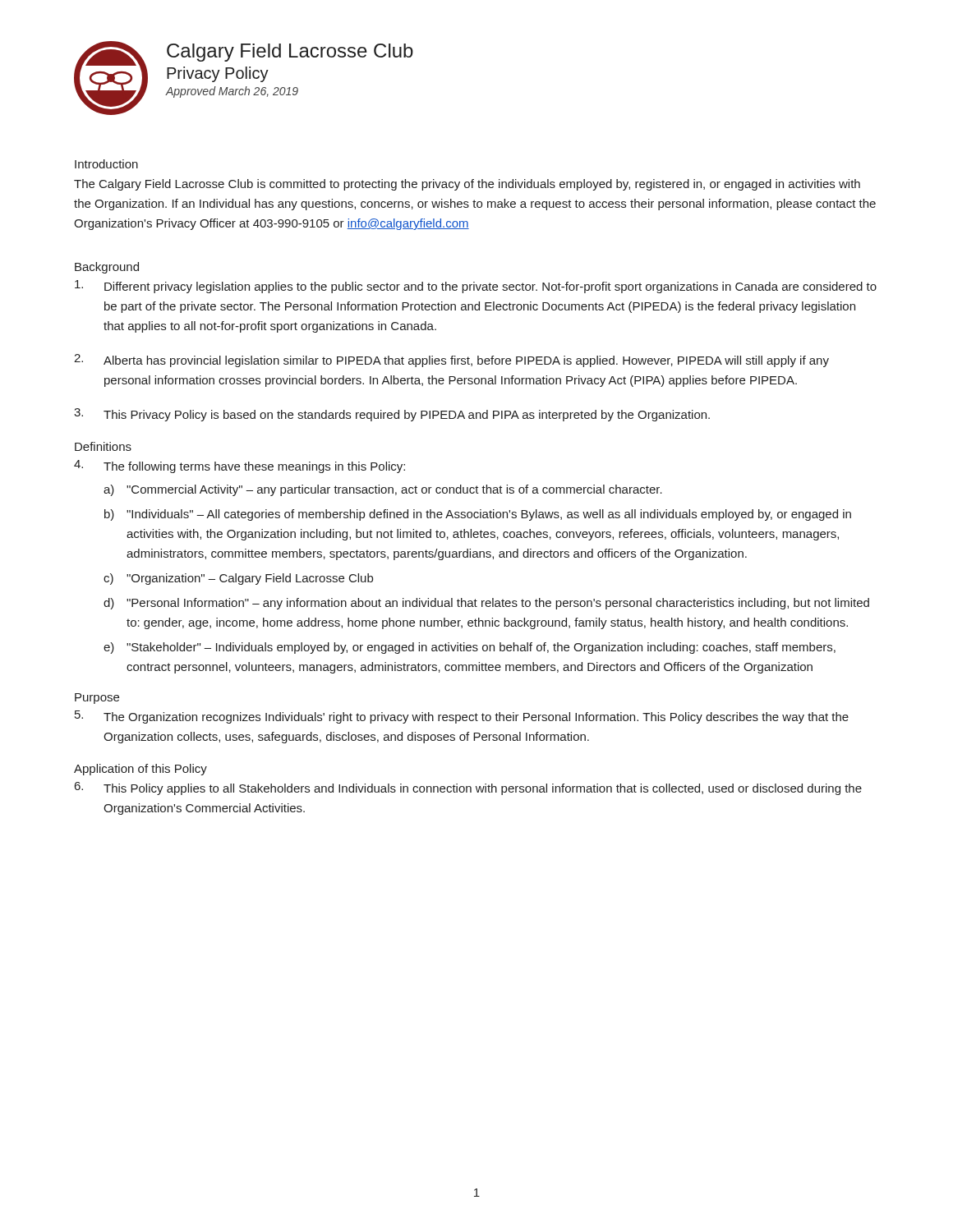953x1232 pixels.
Task: Locate the text "Application of this Policy"
Action: tap(140, 768)
